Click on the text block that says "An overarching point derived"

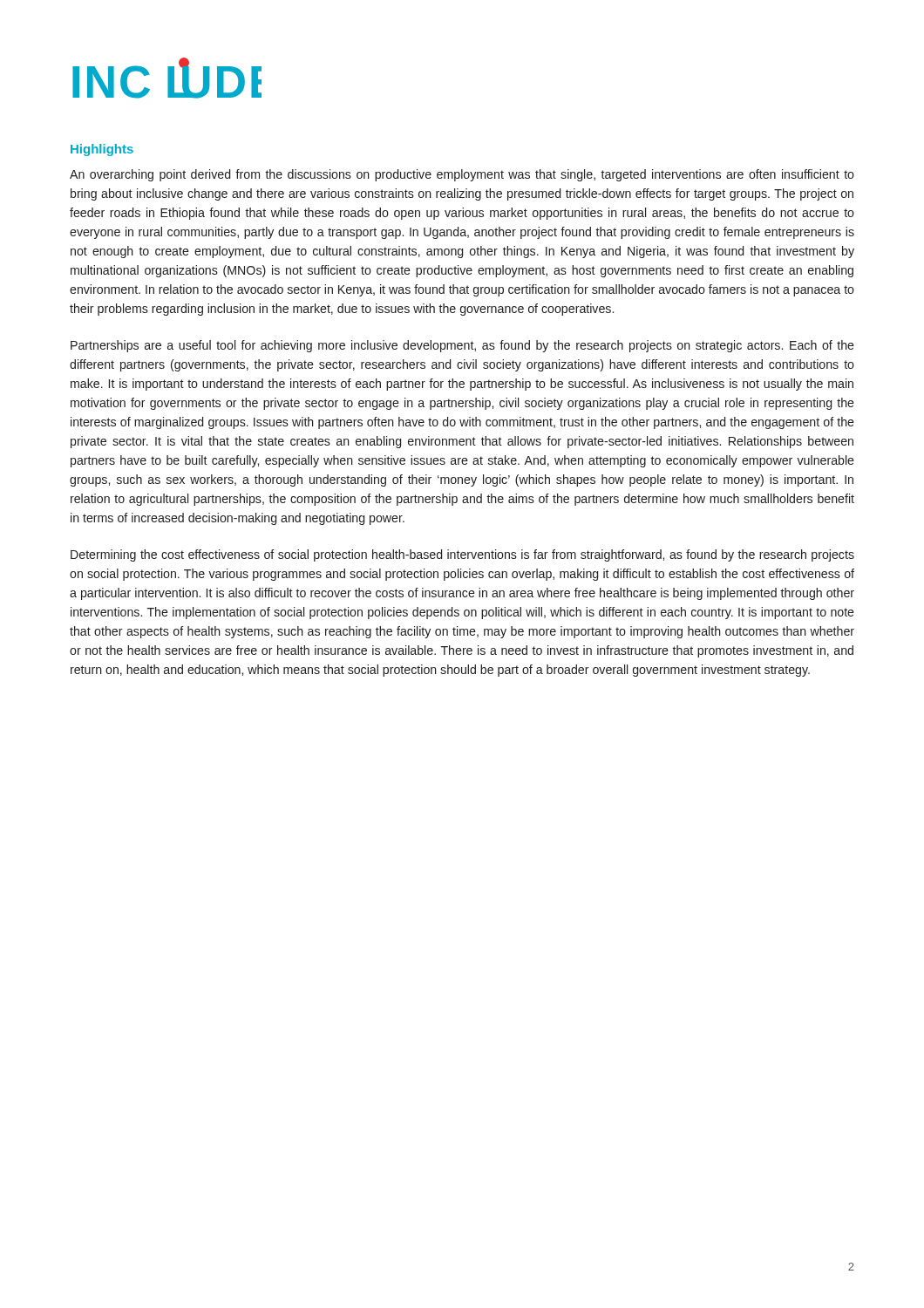click(462, 242)
